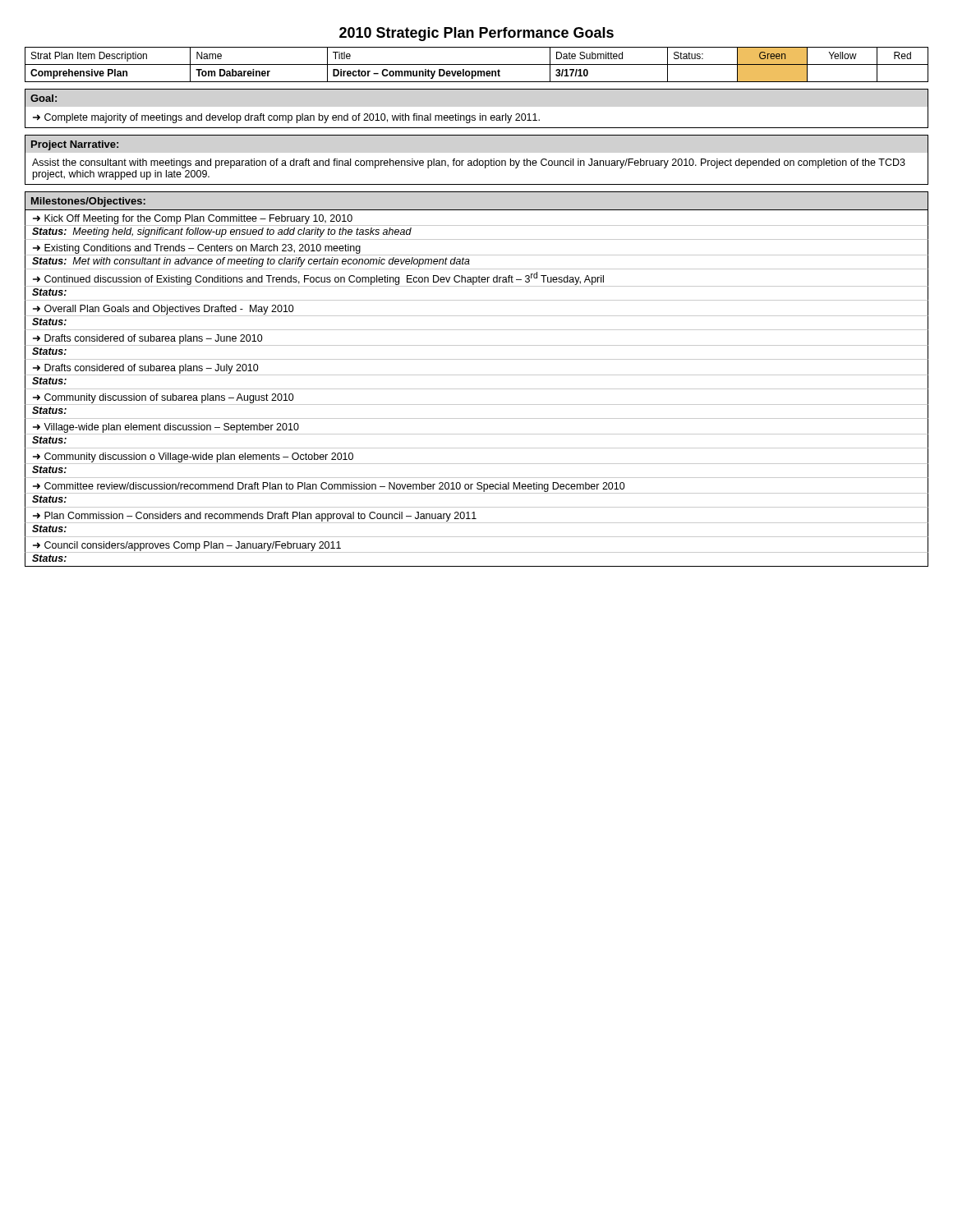Locate the list item with the text "➜ Overall Plan Goals and Objectives Drafted -"
This screenshot has height=1232, width=953.
point(163,309)
